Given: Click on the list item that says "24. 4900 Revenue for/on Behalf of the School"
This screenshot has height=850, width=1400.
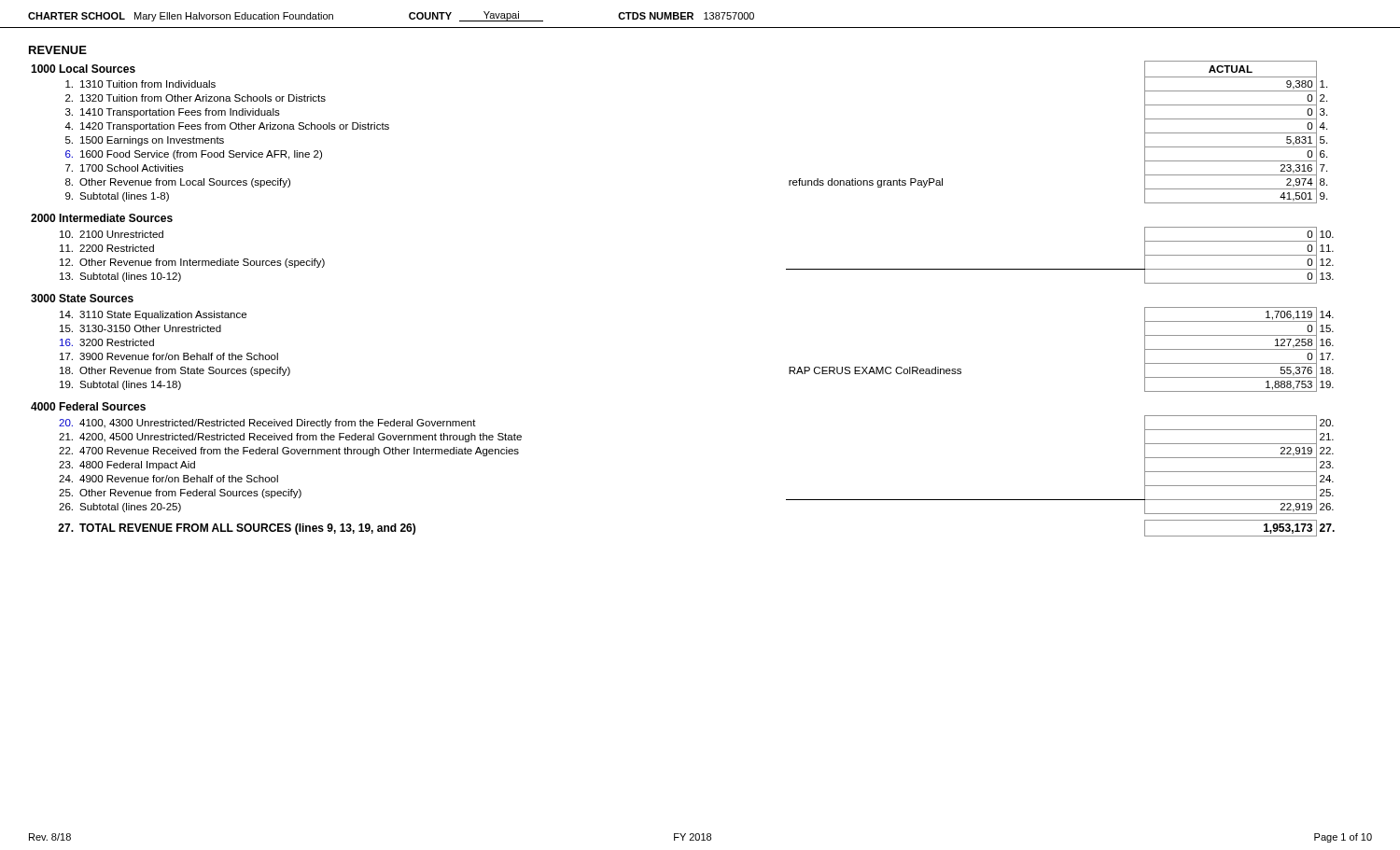Looking at the screenshot, I should pyautogui.click(x=169, y=478).
